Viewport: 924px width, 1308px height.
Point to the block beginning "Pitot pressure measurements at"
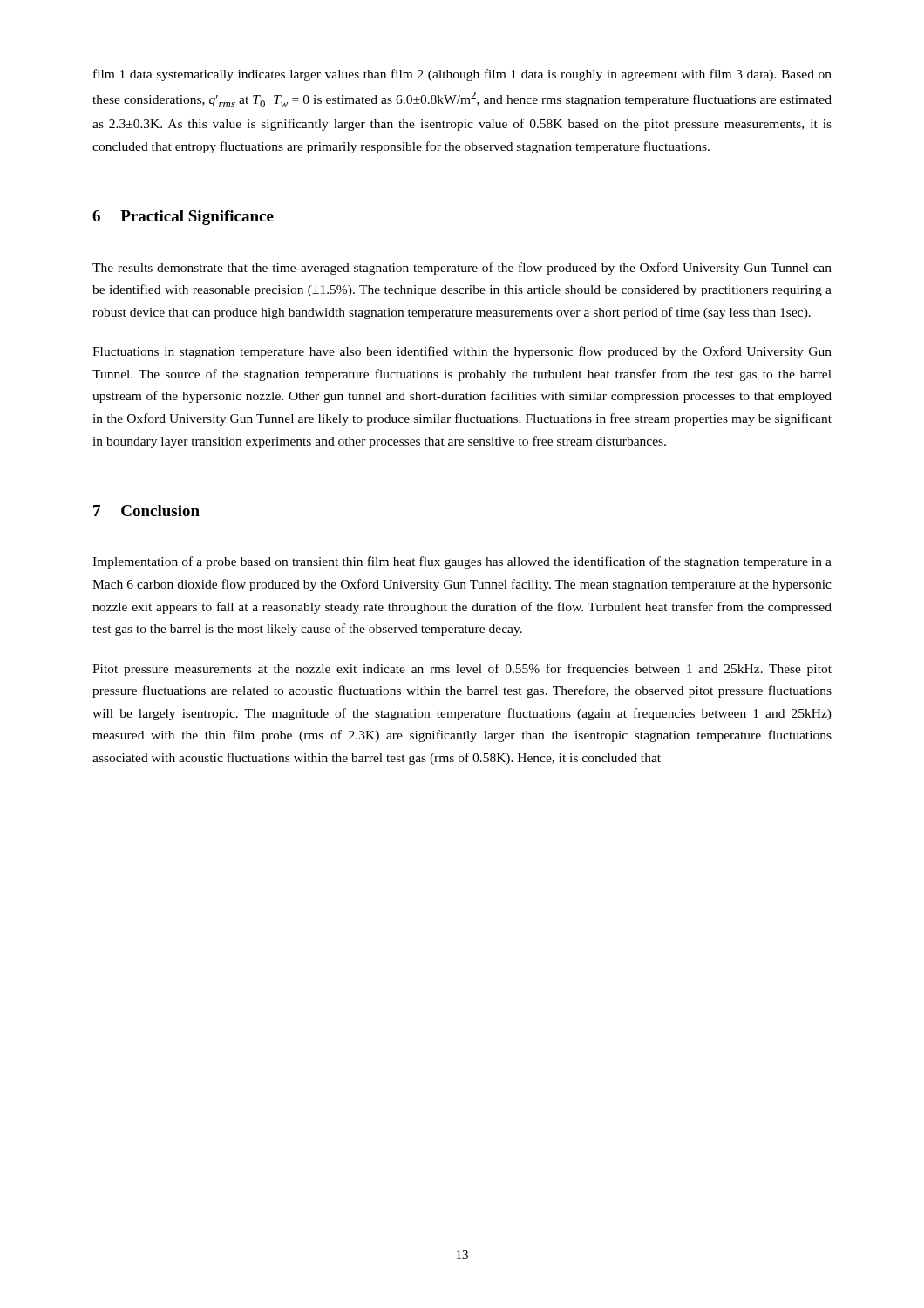coord(462,713)
